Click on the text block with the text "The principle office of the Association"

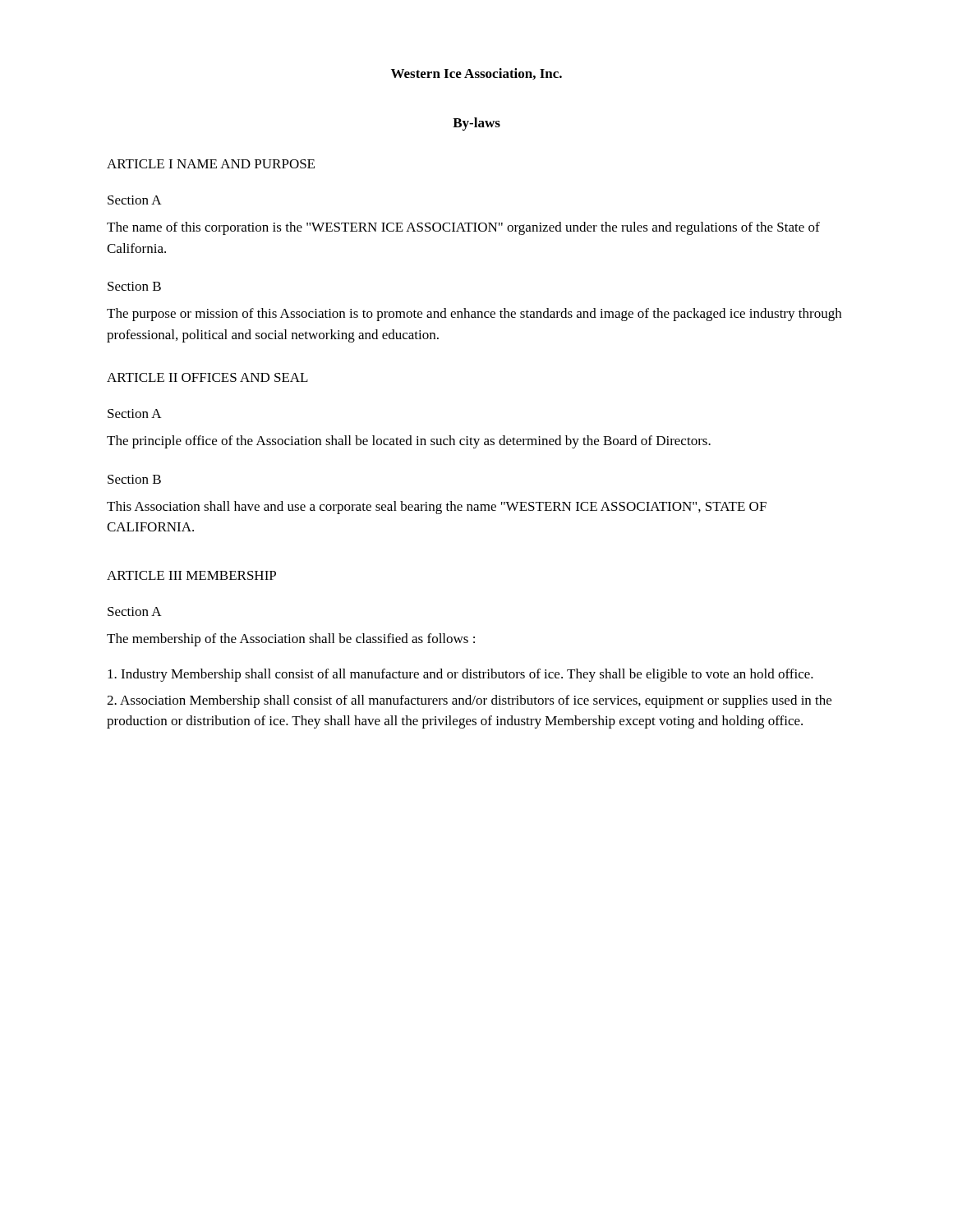click(x=409, y=441)
